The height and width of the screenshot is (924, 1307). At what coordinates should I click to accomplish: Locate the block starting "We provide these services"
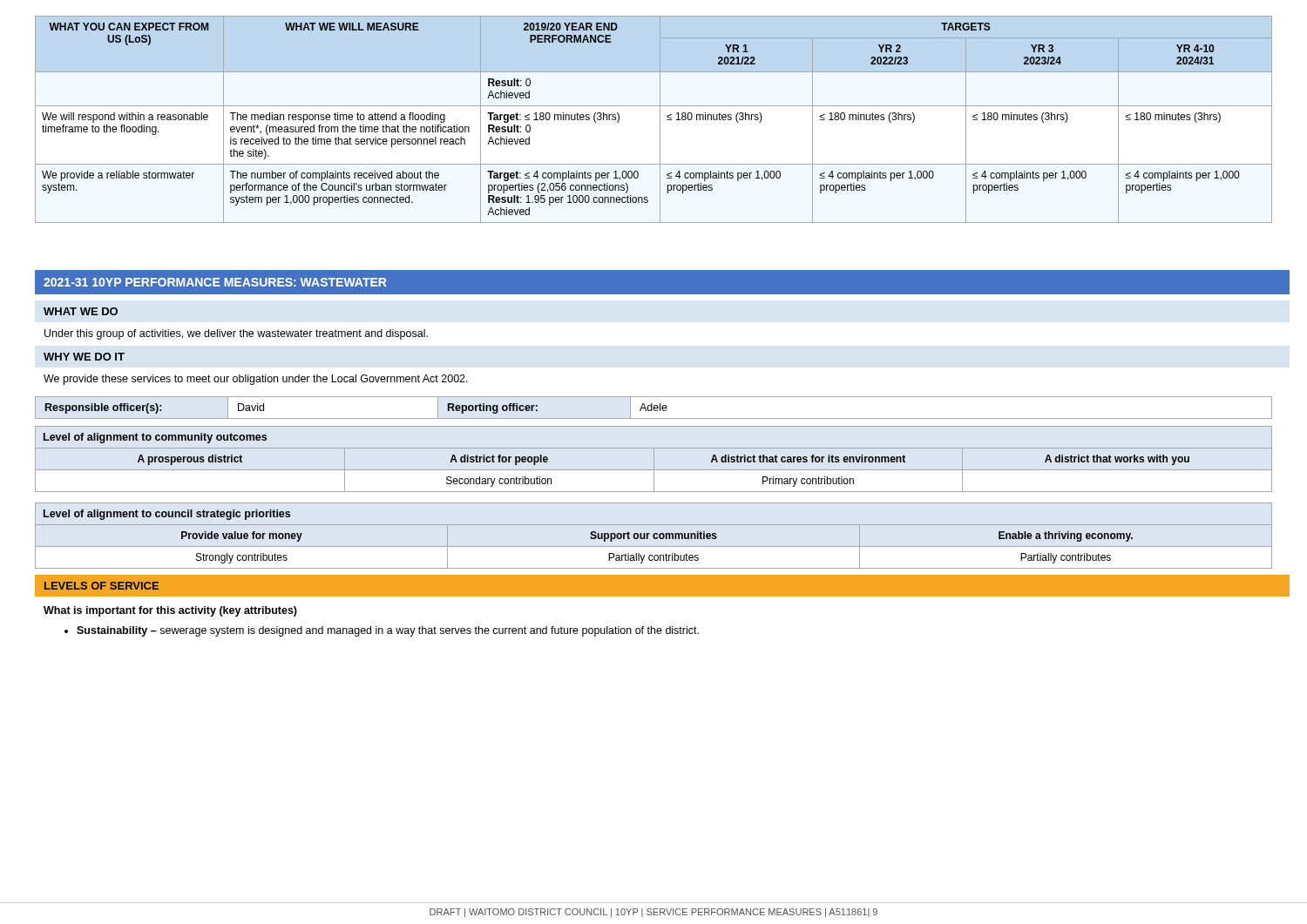(x=256, y=379)
